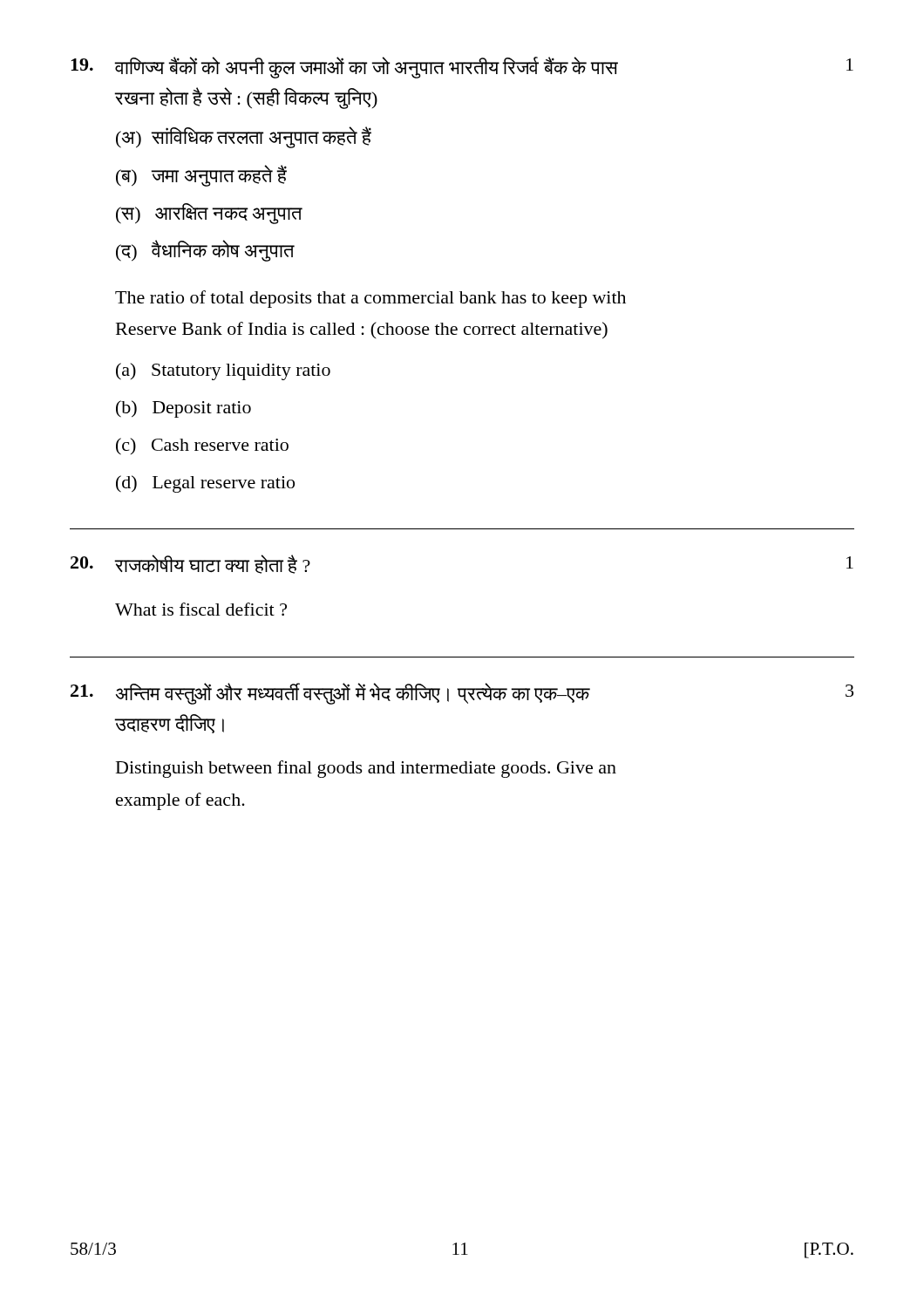Screen dimensions: 1308x924
Task: Find the block starting "20. राजकोषीय घाटा क्या होता है"
Action: pyautogui.click(x=204, y=564)
